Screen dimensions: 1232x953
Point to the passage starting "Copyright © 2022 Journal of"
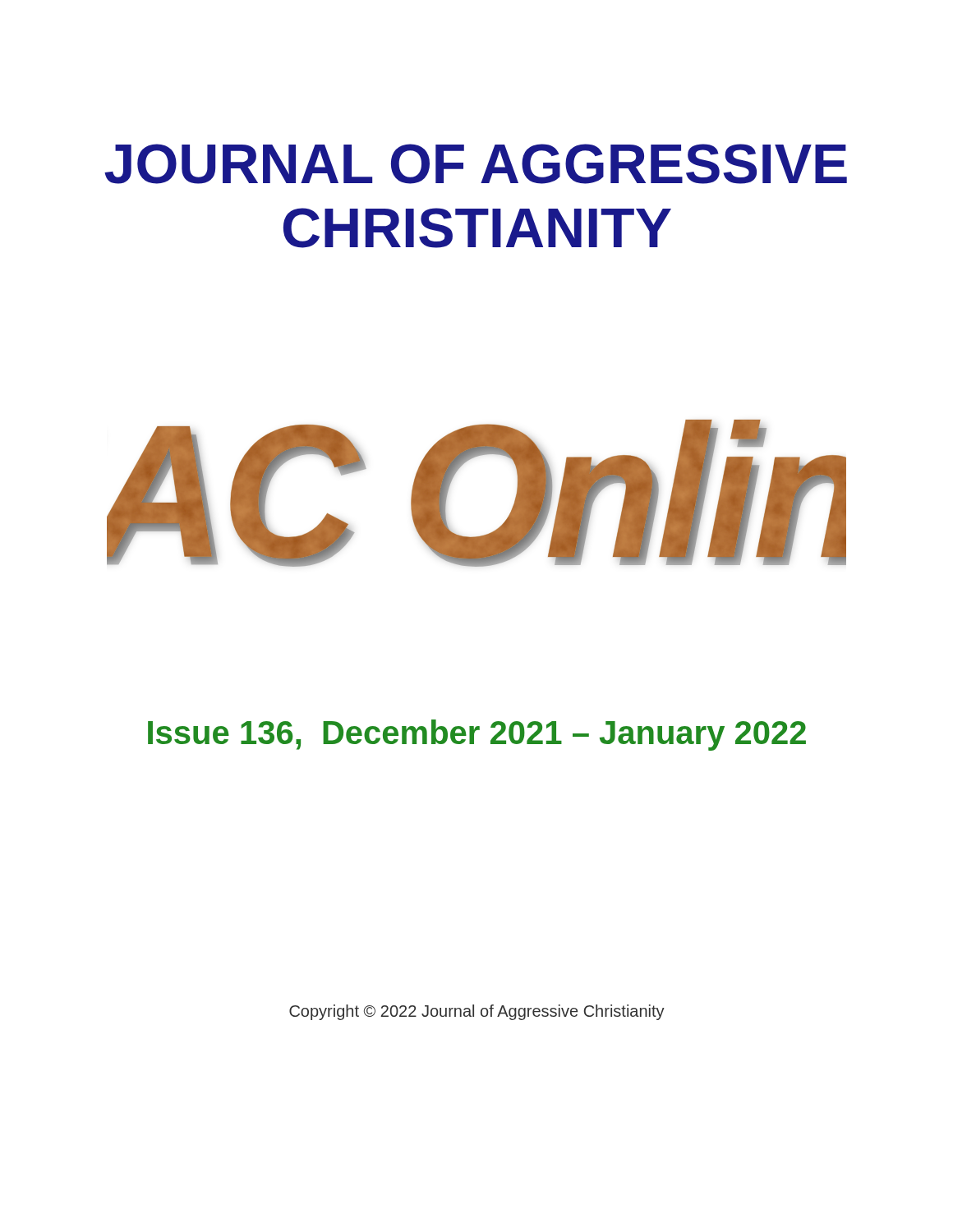(x=476, y=1011)
